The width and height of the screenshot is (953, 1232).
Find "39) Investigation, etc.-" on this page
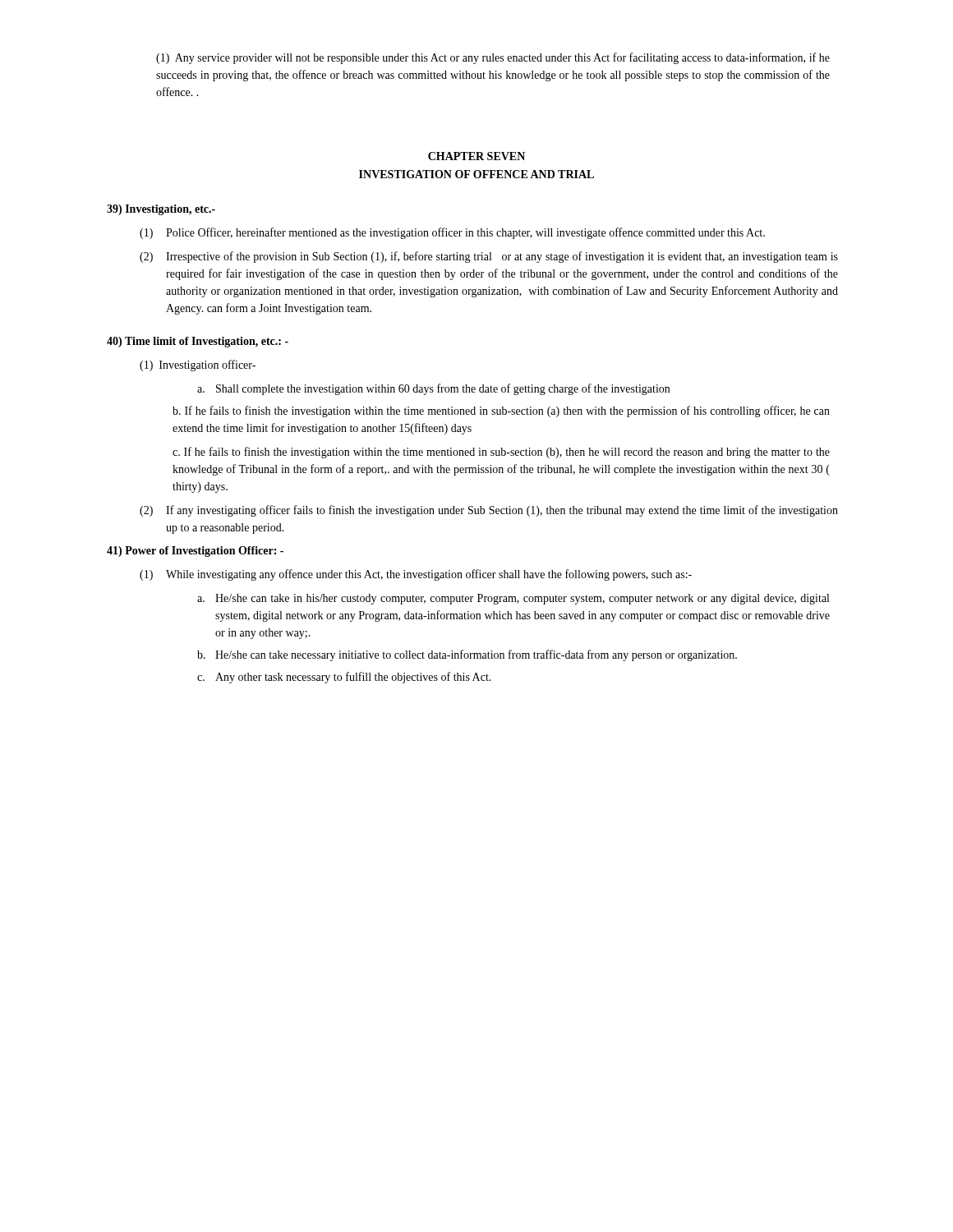(x=161, y=209)
